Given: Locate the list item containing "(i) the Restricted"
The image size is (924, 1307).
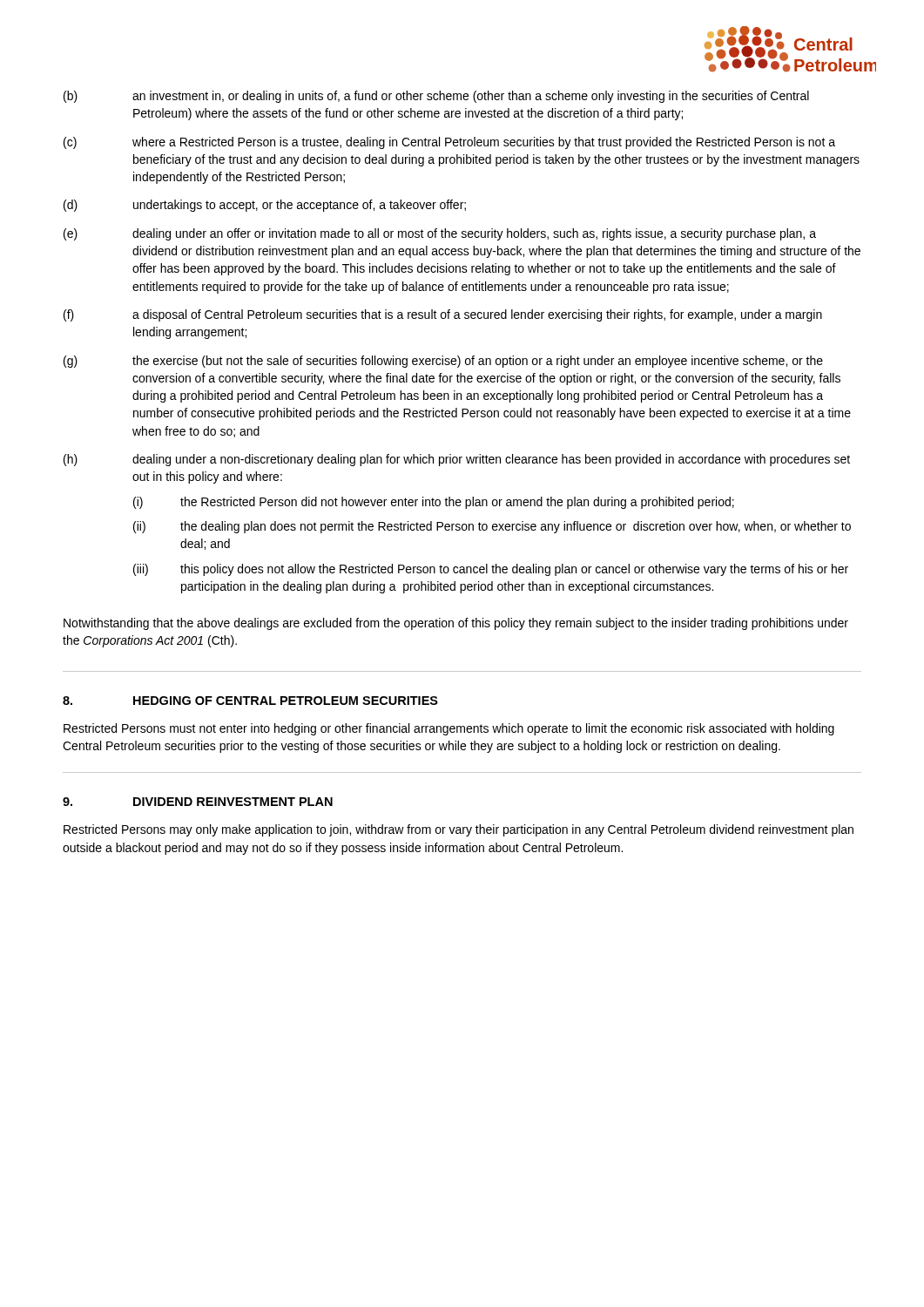Looking at the screenshot, I should point(497,502).
